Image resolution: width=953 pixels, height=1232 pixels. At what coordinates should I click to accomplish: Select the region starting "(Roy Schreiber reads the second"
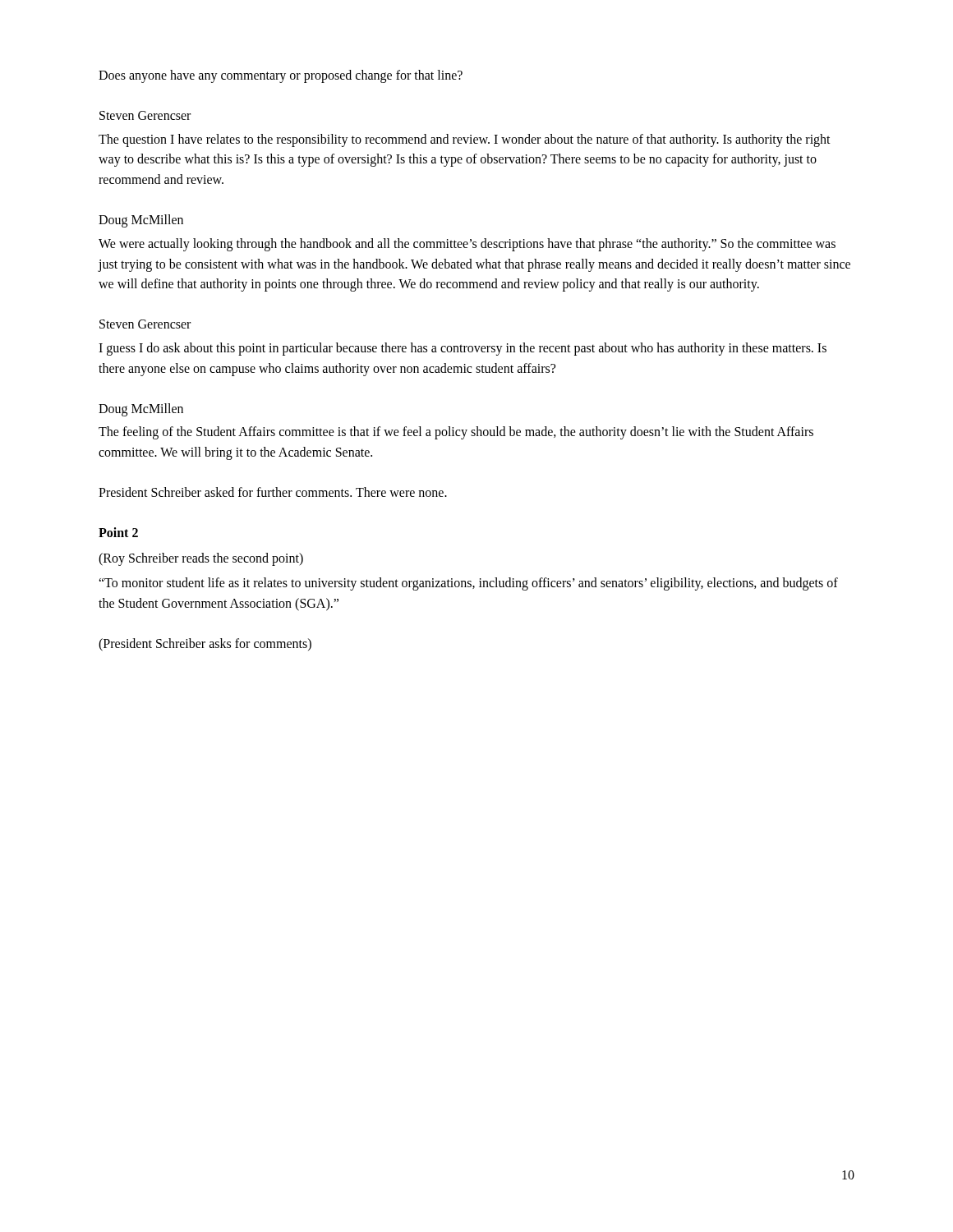click(201, 558)
